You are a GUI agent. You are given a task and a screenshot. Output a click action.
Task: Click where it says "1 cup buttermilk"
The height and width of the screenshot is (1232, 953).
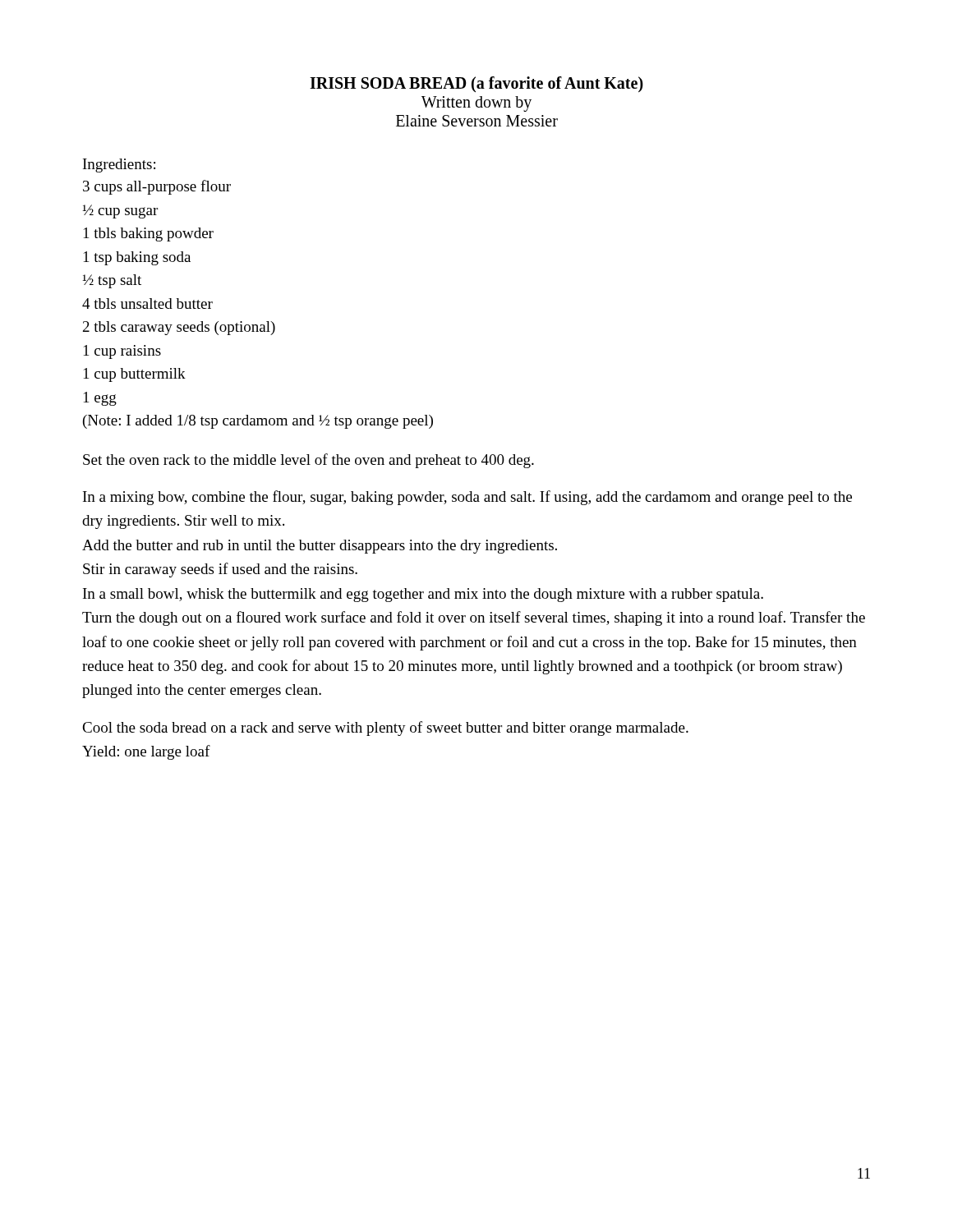coord(134,373)
